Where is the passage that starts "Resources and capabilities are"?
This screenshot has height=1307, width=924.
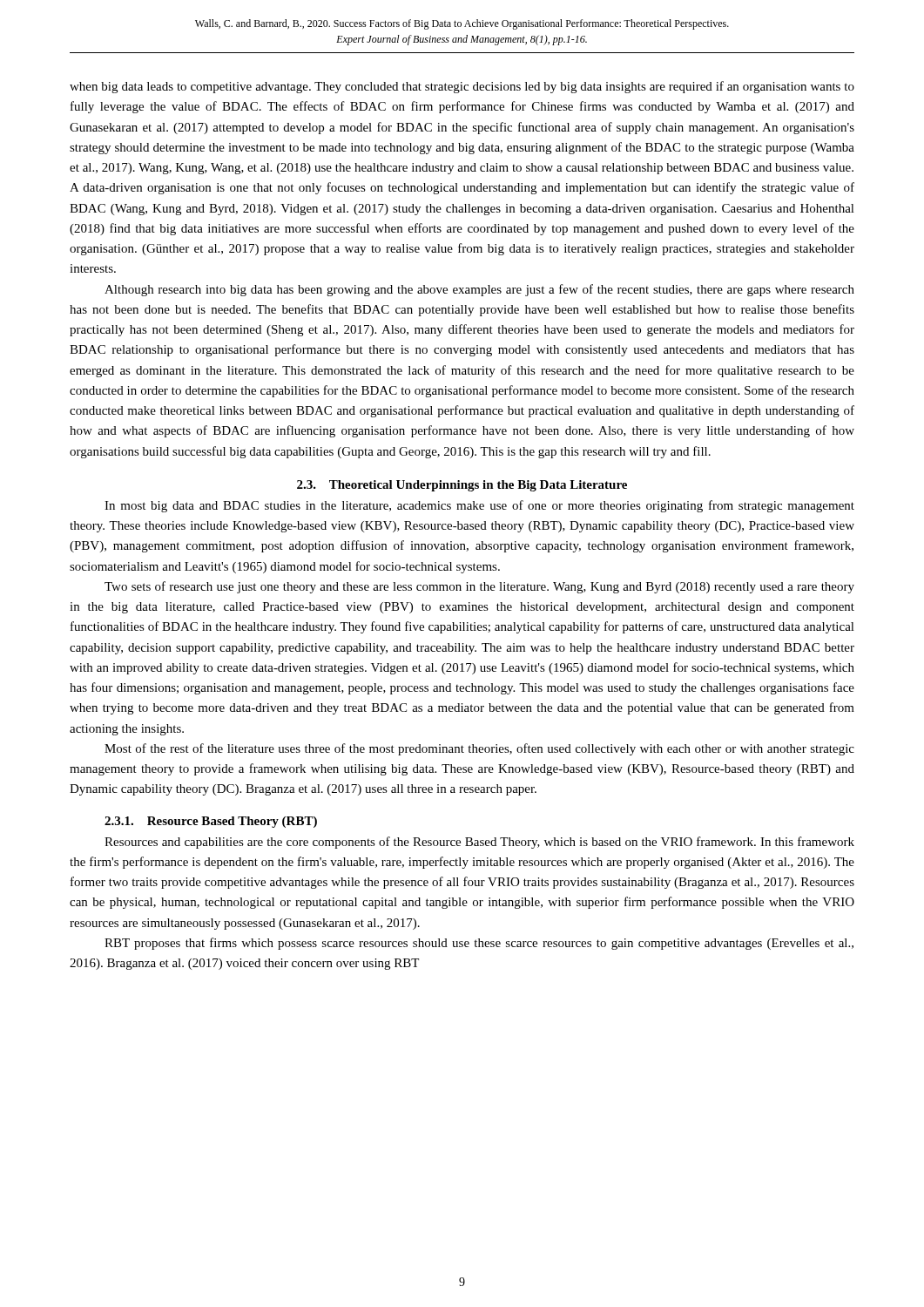462,882
